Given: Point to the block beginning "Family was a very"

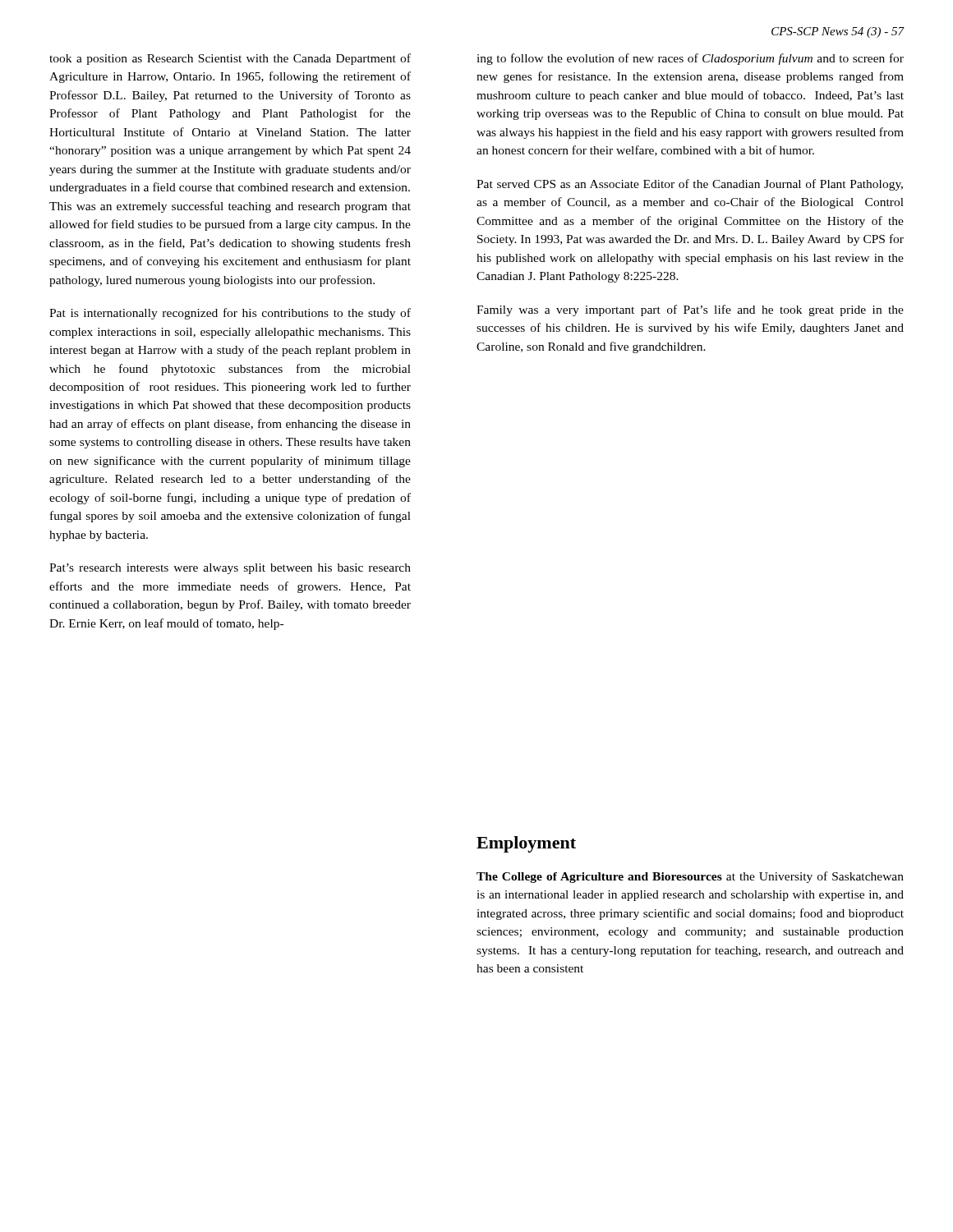Looking at the screenshot, I should tap(690, 327).
